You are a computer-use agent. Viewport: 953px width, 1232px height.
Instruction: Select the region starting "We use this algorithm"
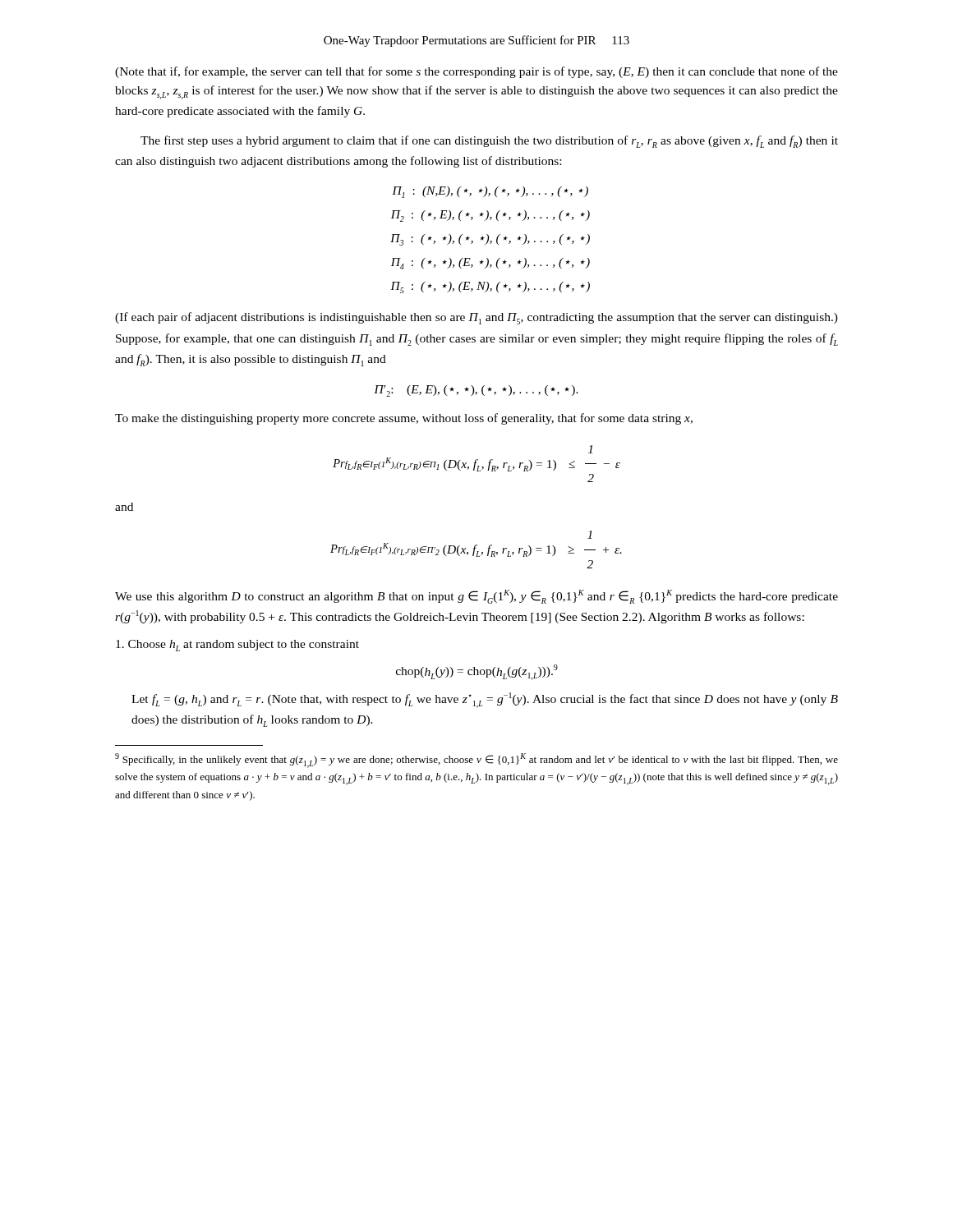point(476,606)
